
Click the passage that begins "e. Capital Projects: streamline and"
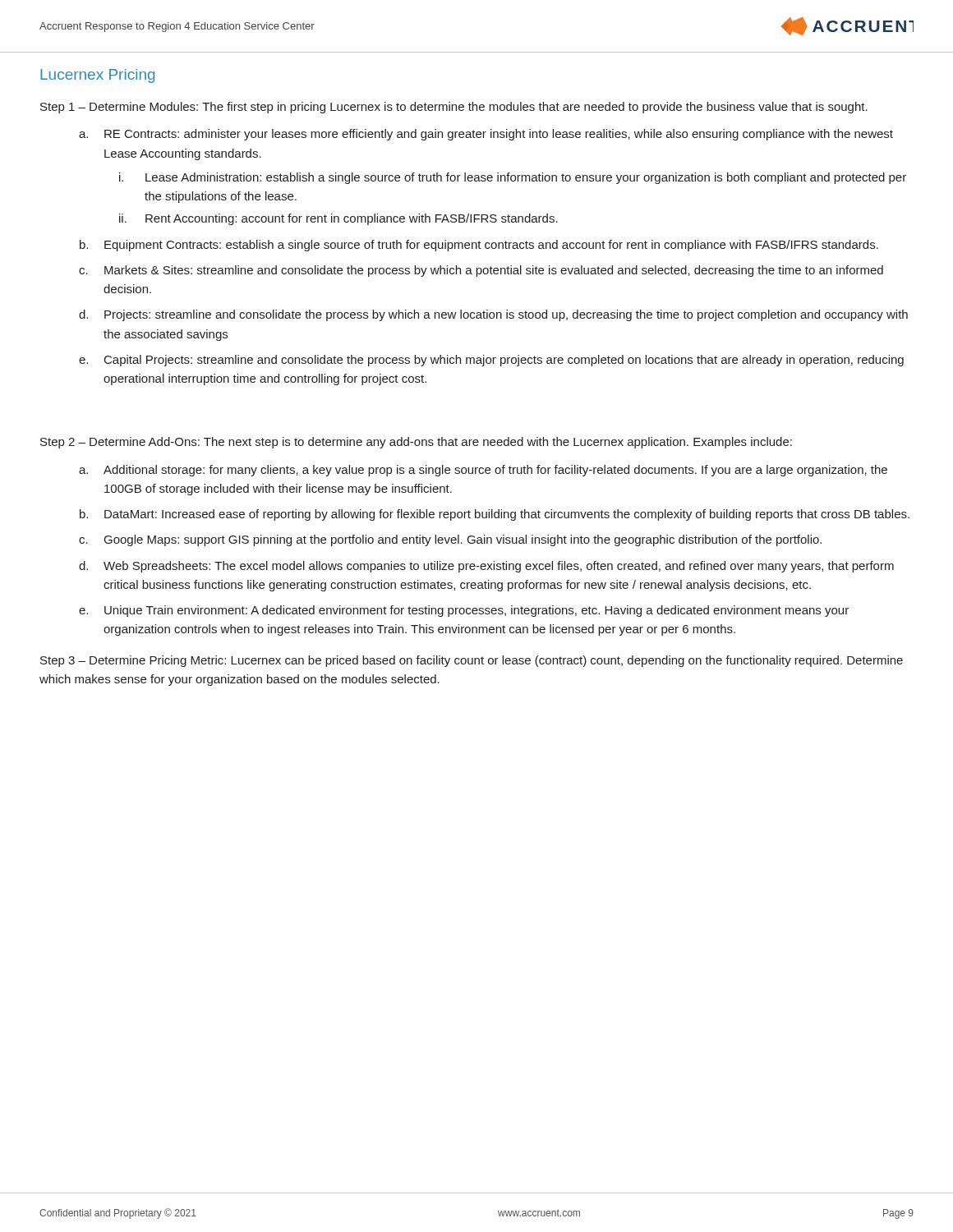click(496, 369)
